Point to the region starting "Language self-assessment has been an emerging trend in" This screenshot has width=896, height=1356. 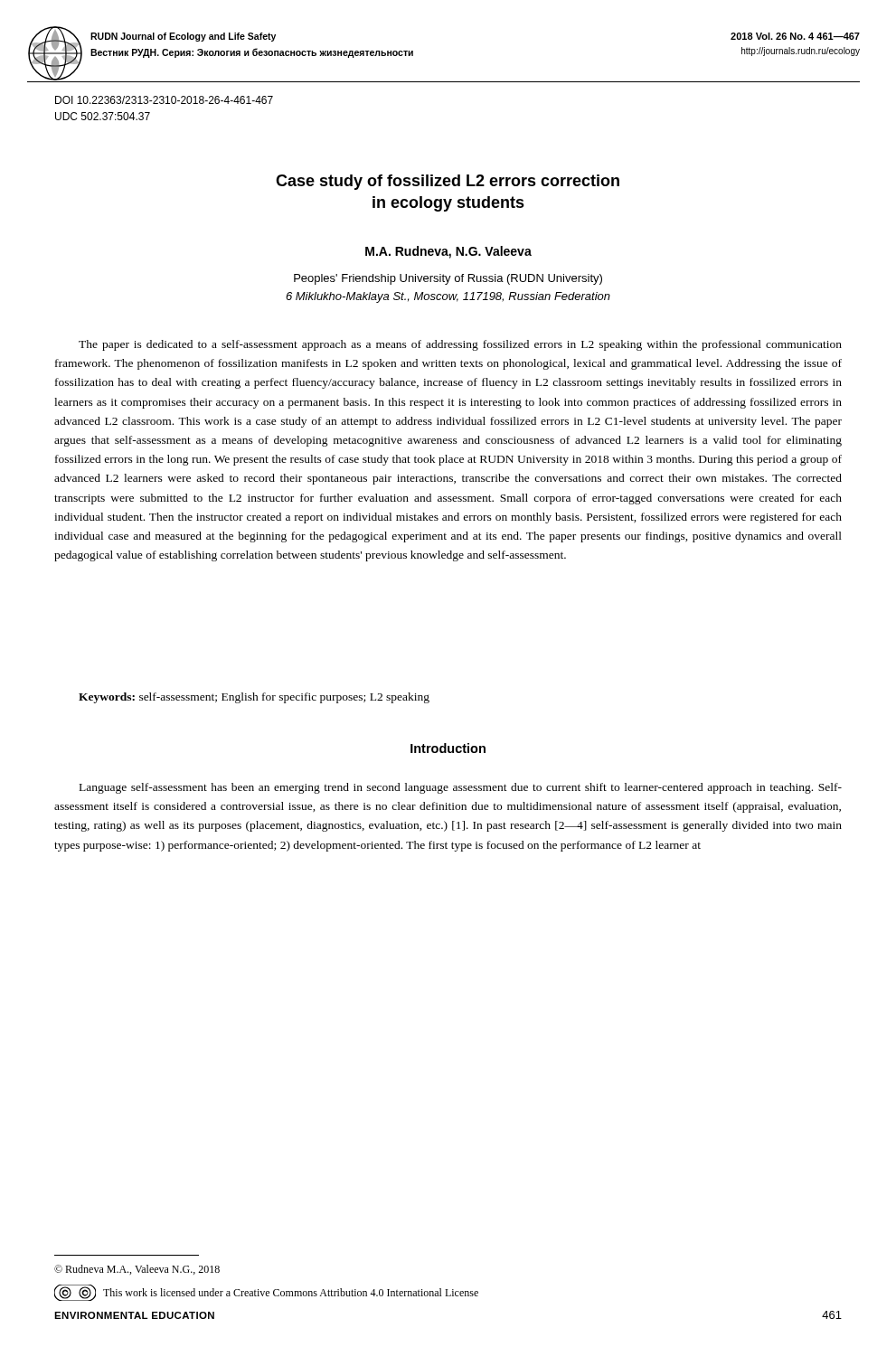(x=448, y=816)
